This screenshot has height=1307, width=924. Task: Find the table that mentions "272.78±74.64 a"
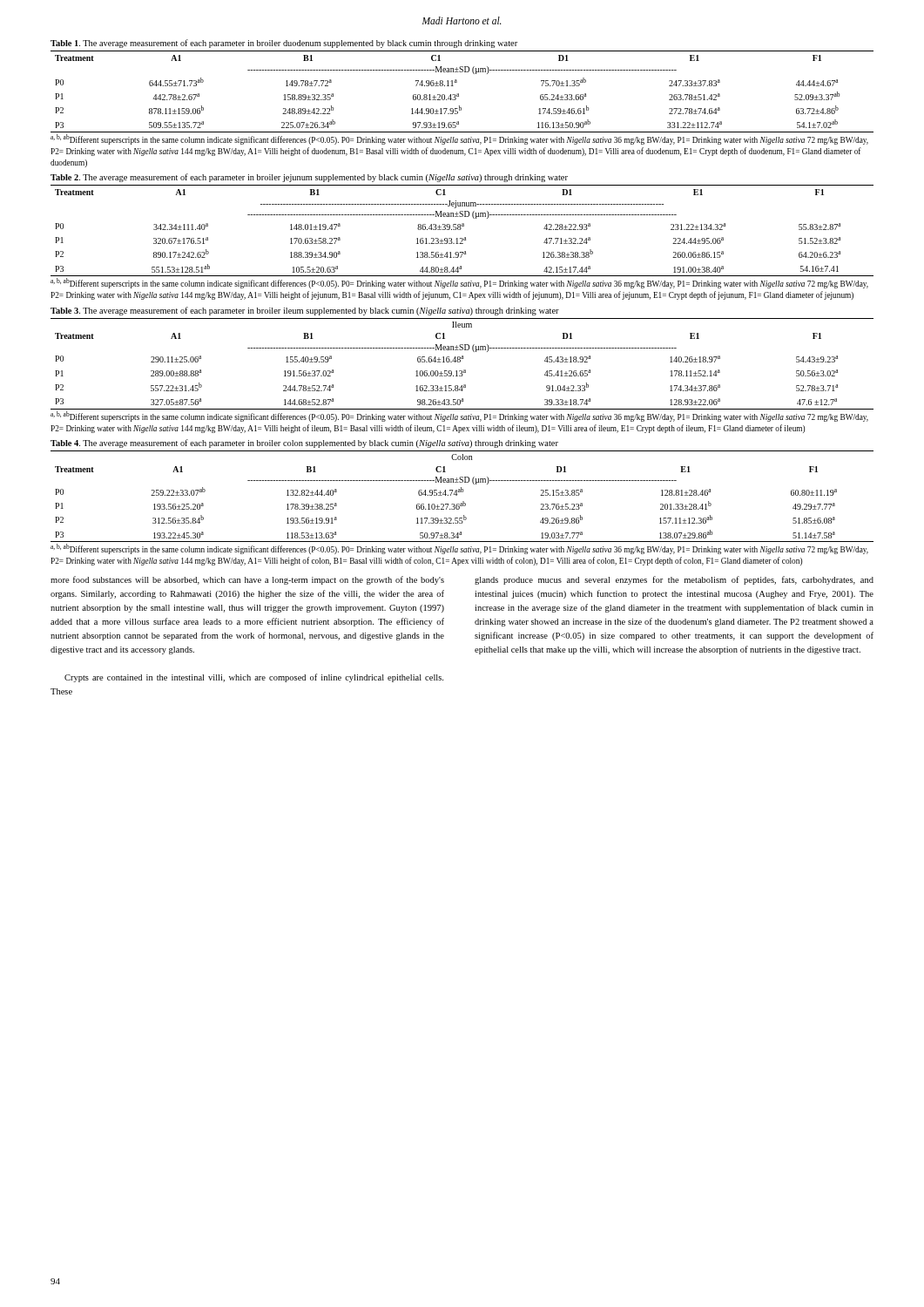462,92
